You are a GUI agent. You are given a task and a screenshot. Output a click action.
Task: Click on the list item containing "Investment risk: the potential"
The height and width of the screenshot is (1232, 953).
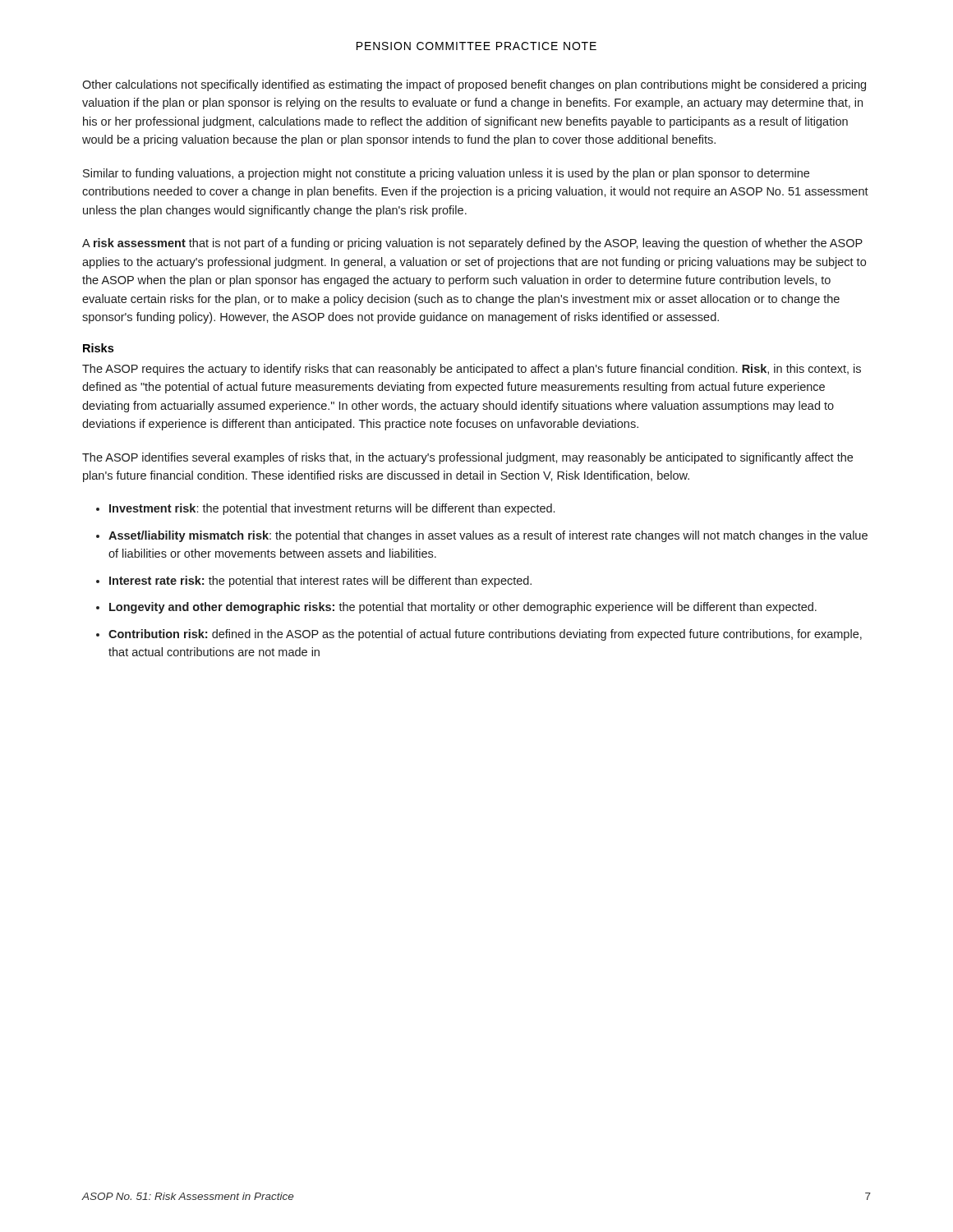click(x=332, y=509)
